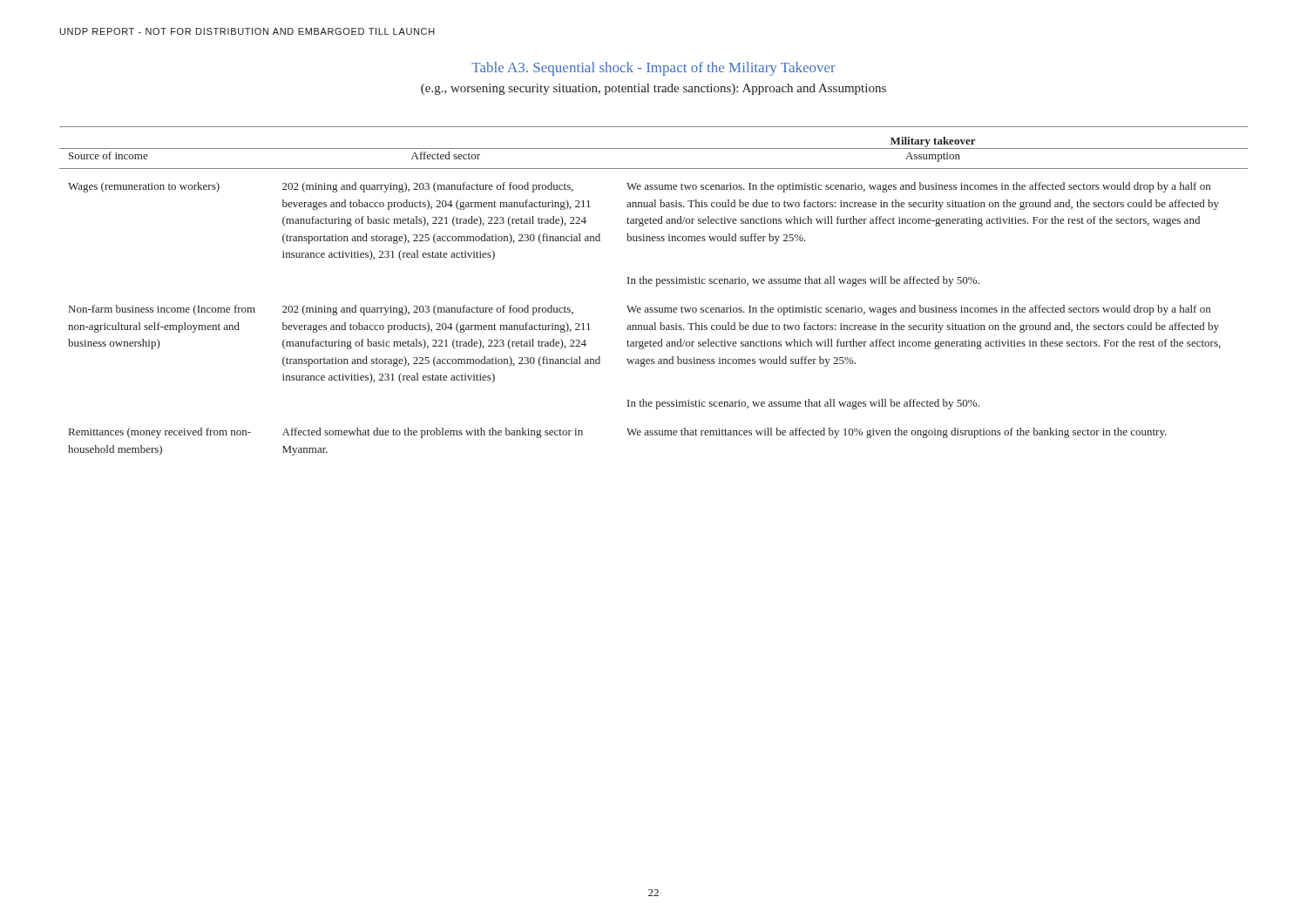Click on the table containing "Source of income"
1307x924 pixels.
click(x=654, y=298)
